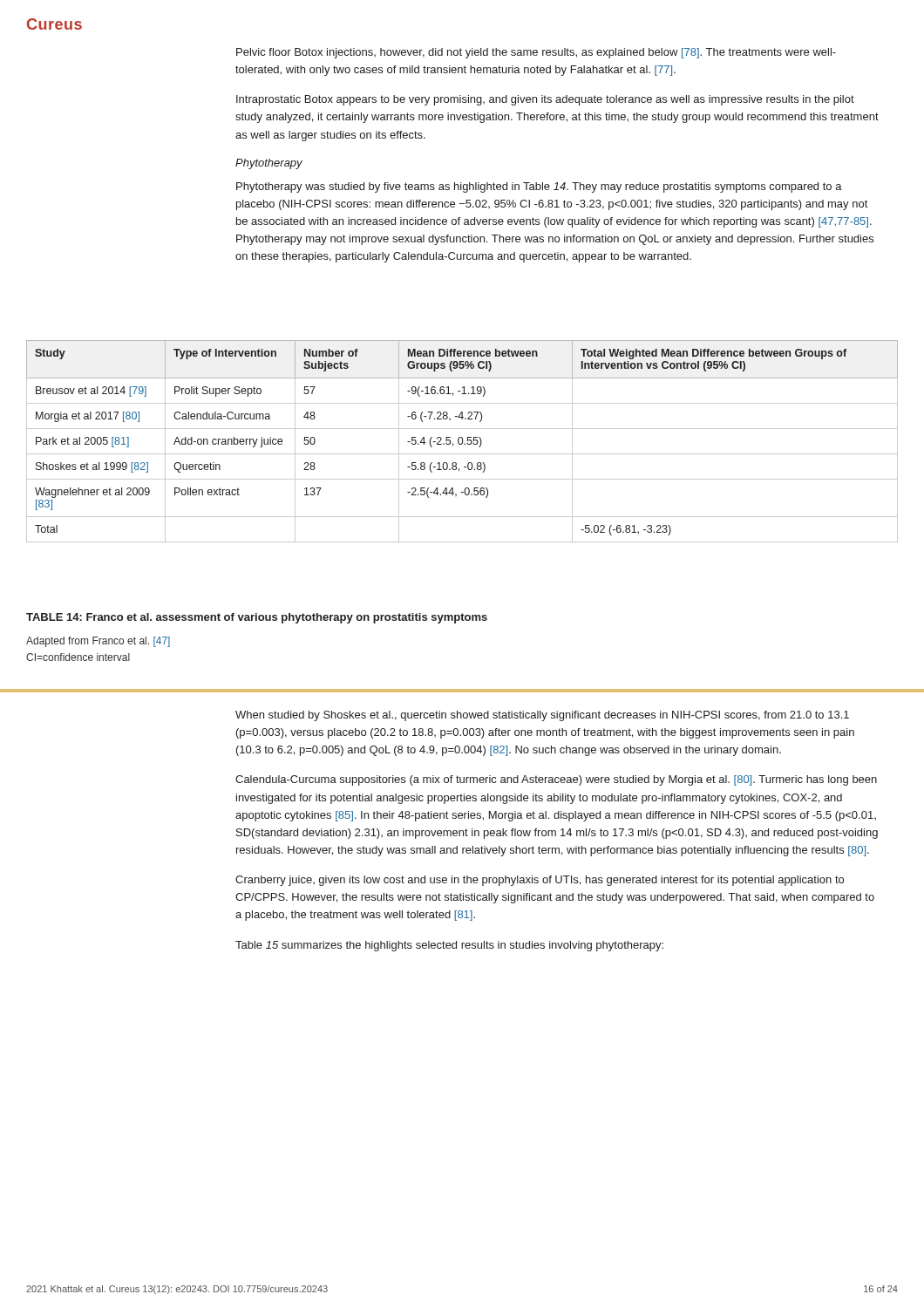Point to the region starting "CI=confidence interval"
Screen dimensions: 1308x924
tap(78, 657)
